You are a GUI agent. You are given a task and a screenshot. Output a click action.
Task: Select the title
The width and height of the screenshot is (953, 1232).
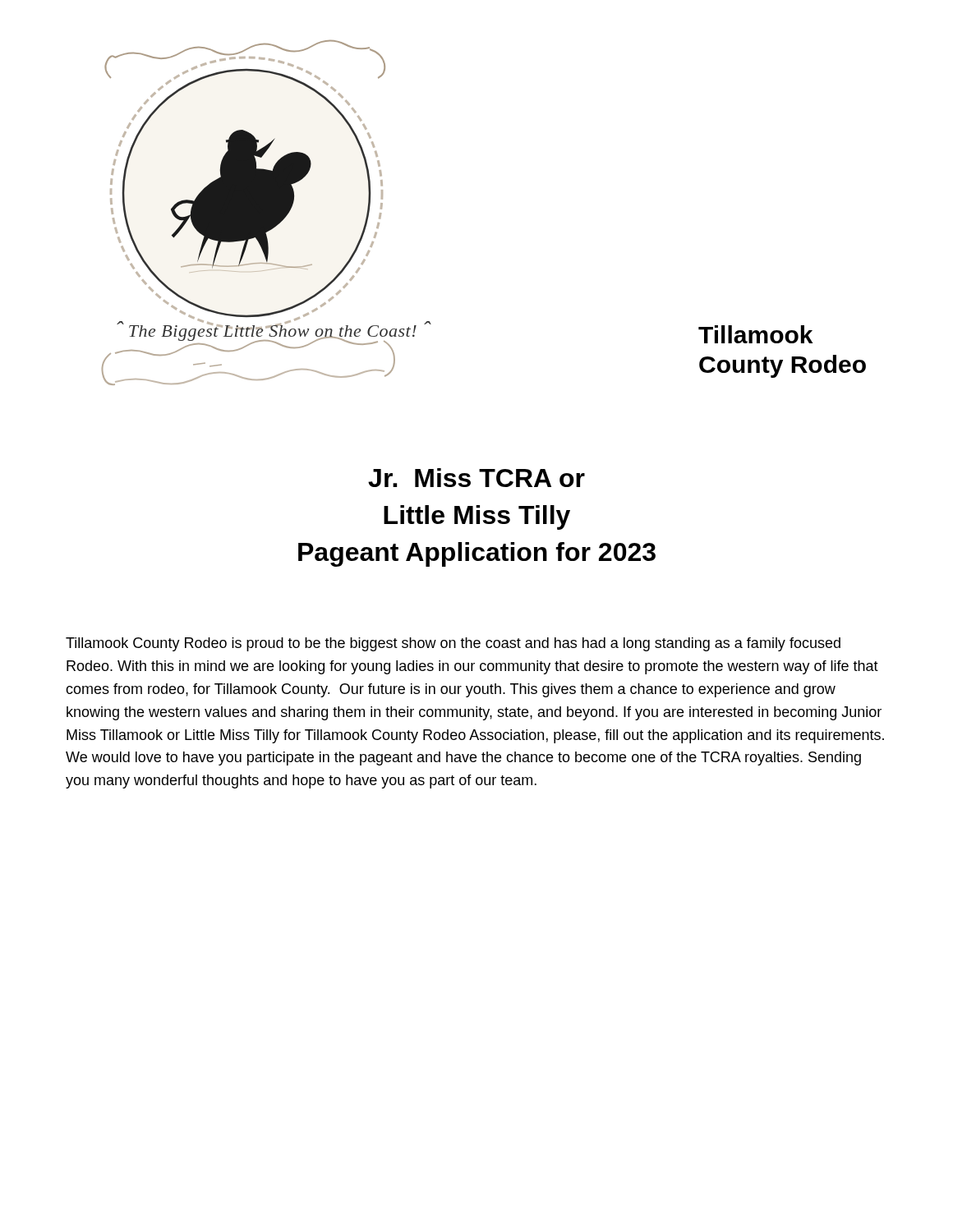476,515
